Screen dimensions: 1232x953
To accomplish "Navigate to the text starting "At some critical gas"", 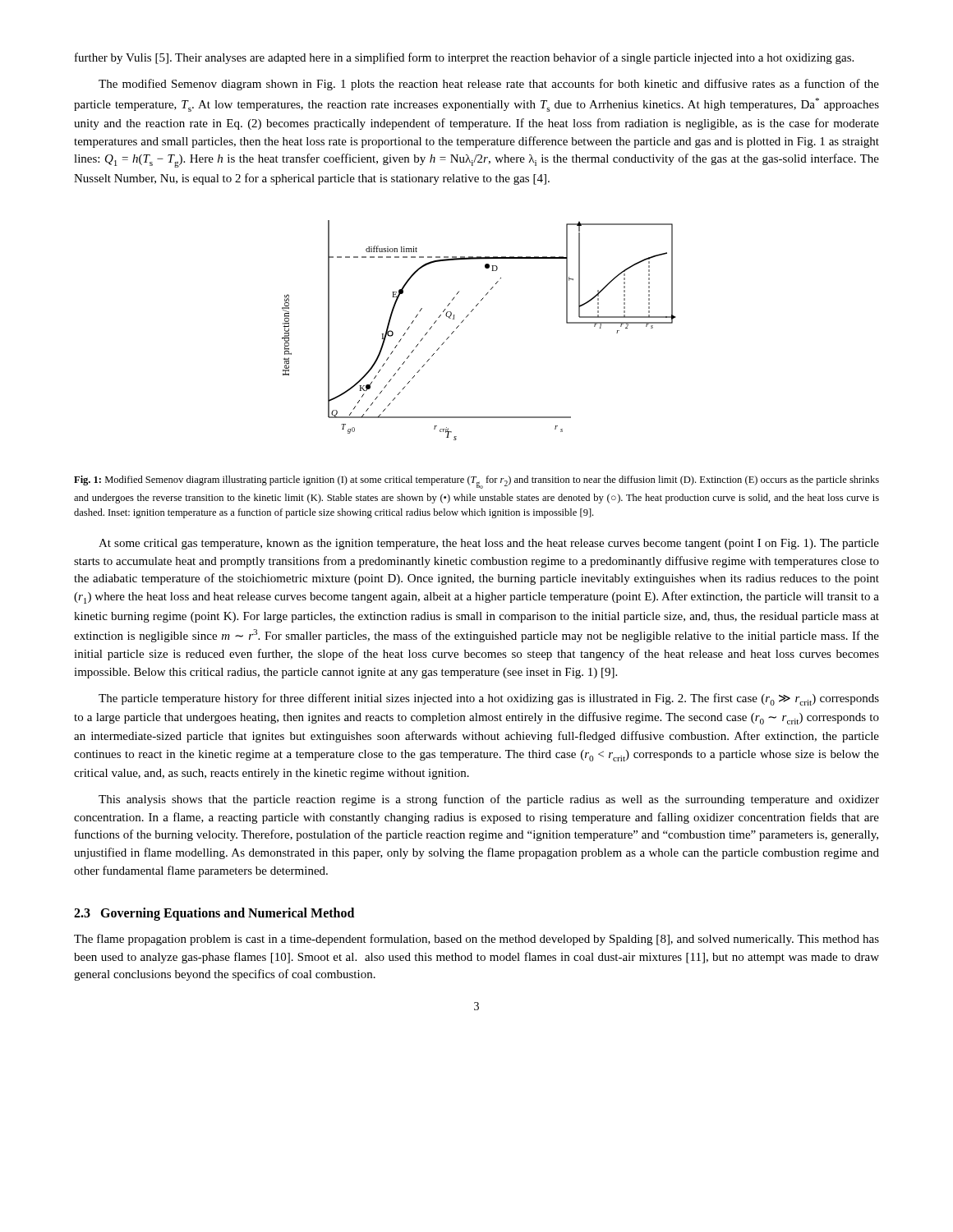I will coord(476,608).
